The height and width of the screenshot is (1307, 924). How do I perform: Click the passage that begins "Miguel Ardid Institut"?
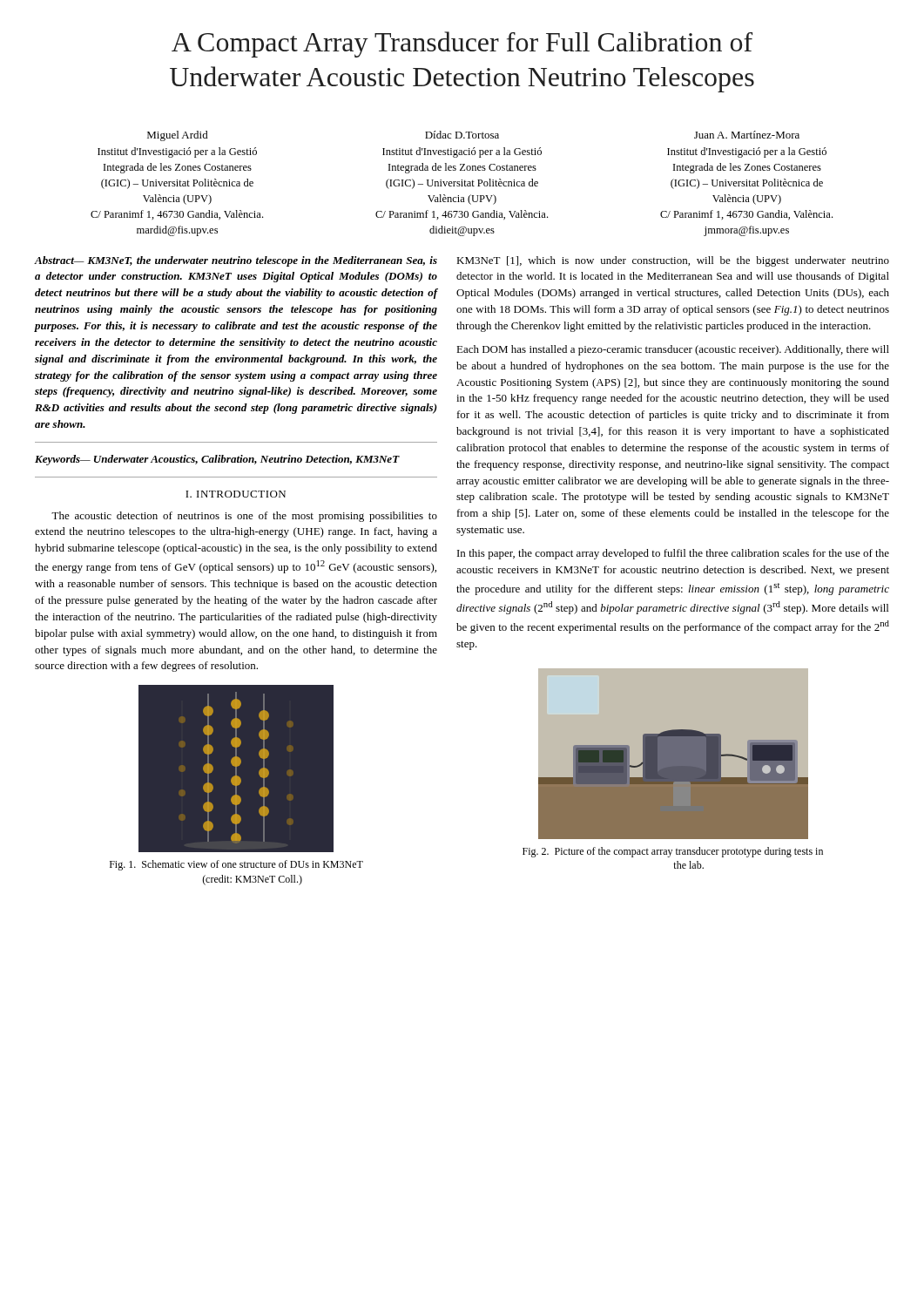[x=177, y=182]
